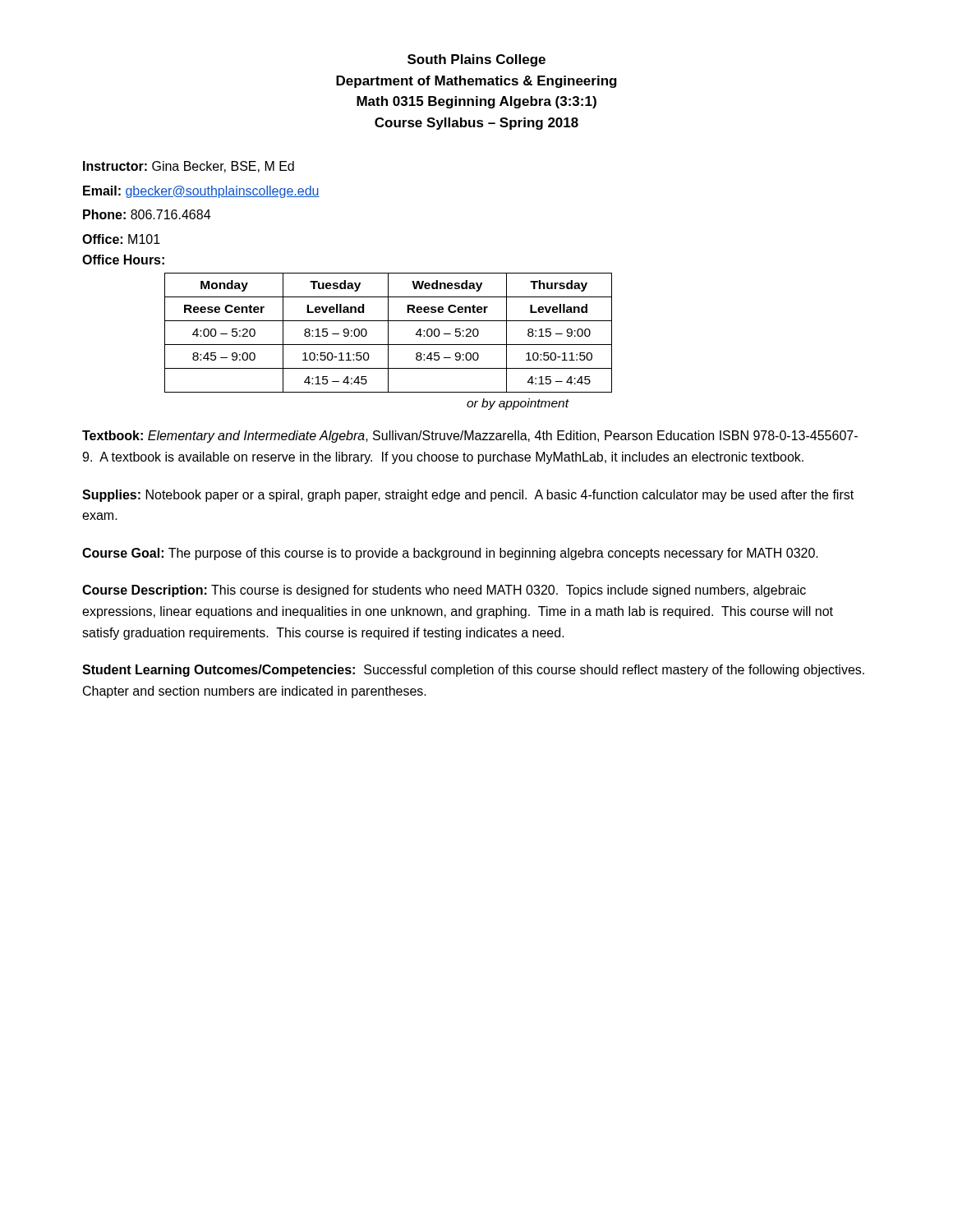Select the passage starting "Office: M101"
Image resolution: width=953 pixels, height=1232 pixels.
click(121, 239)
